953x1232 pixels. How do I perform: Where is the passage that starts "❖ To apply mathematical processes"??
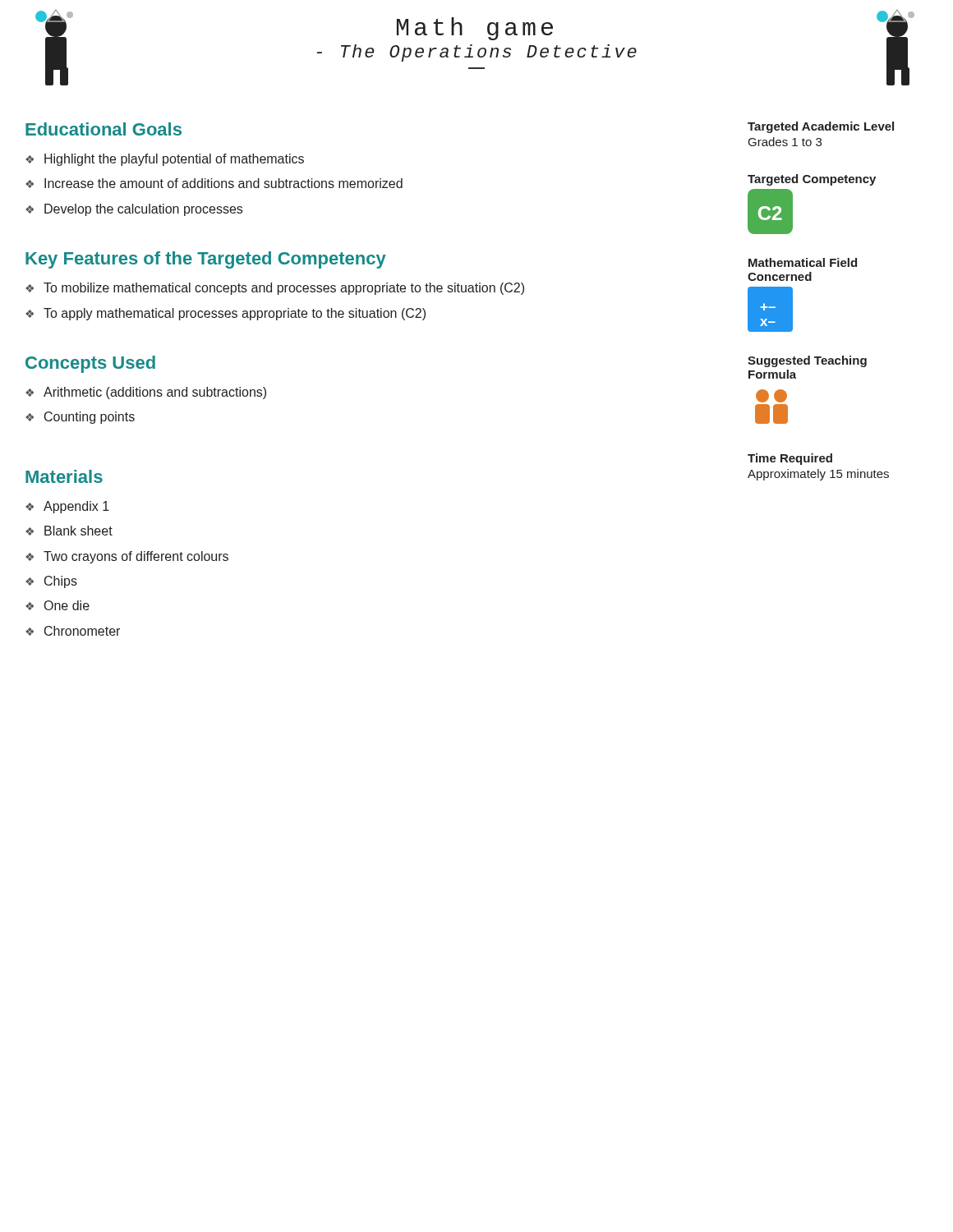click(226, 314)
